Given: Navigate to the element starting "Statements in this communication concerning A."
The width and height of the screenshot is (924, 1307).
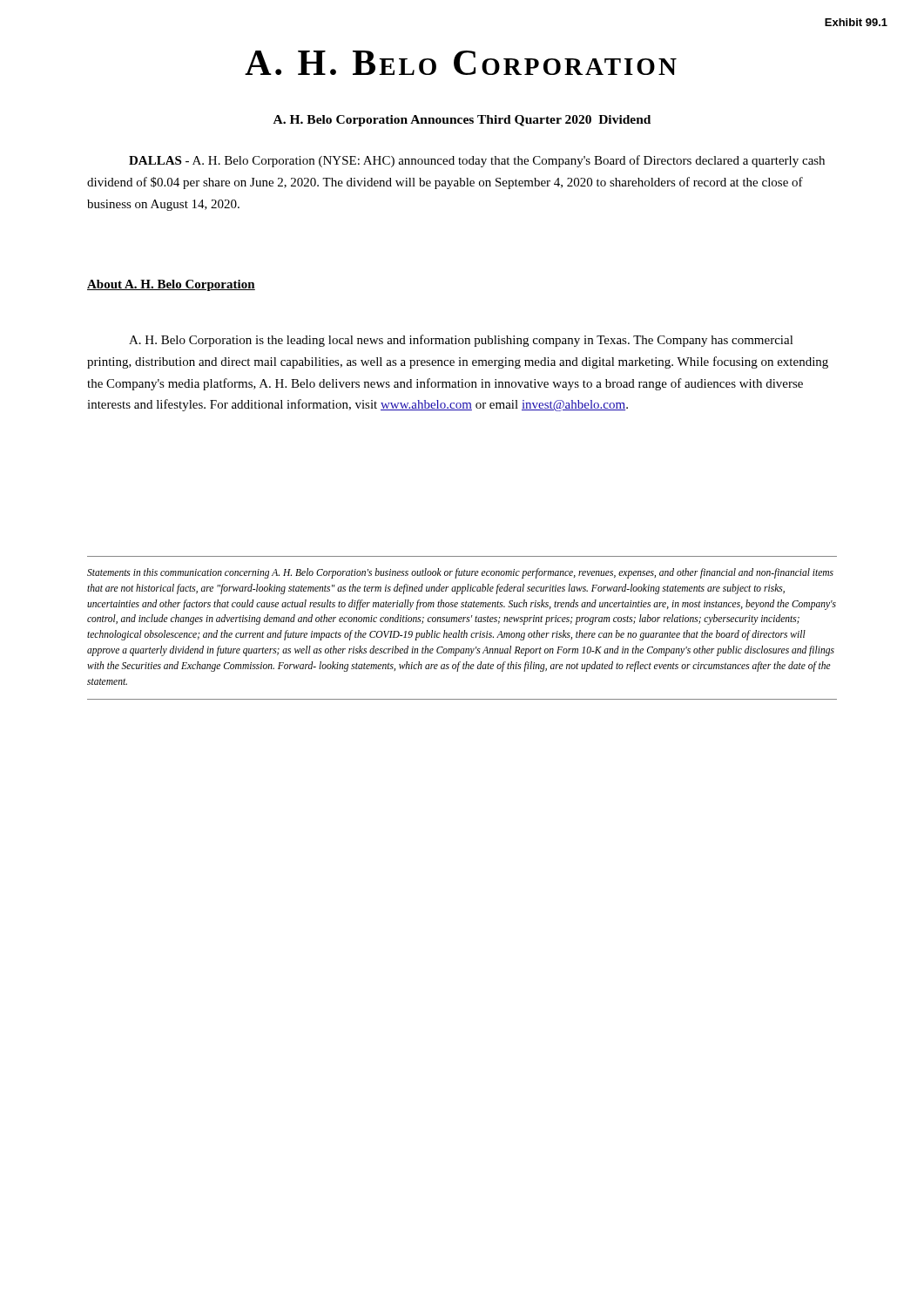Looking at the screenshot, I should pyautogui.click(x=462, y=627).
